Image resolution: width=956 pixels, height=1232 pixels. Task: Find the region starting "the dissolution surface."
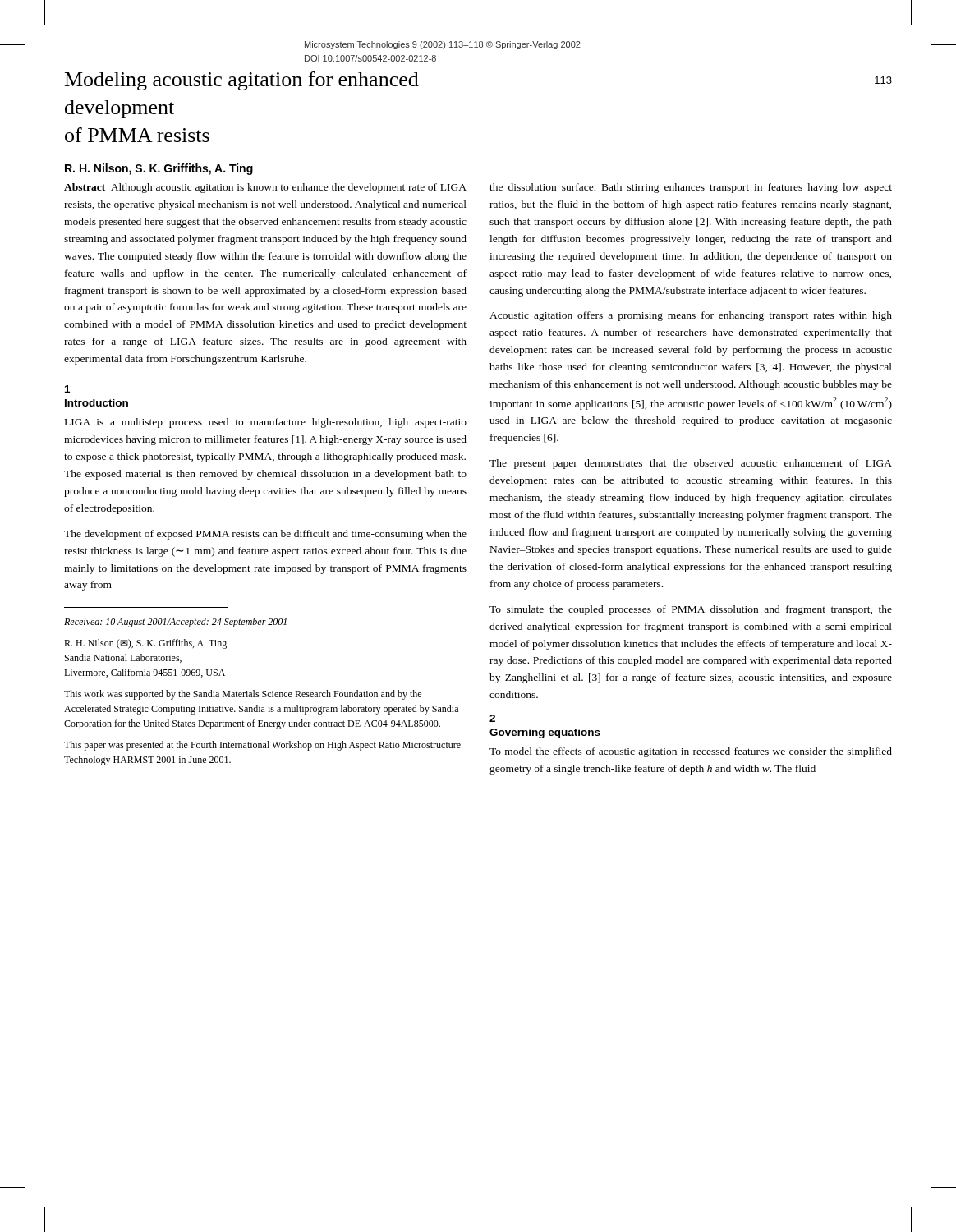(x=691, y=238)
